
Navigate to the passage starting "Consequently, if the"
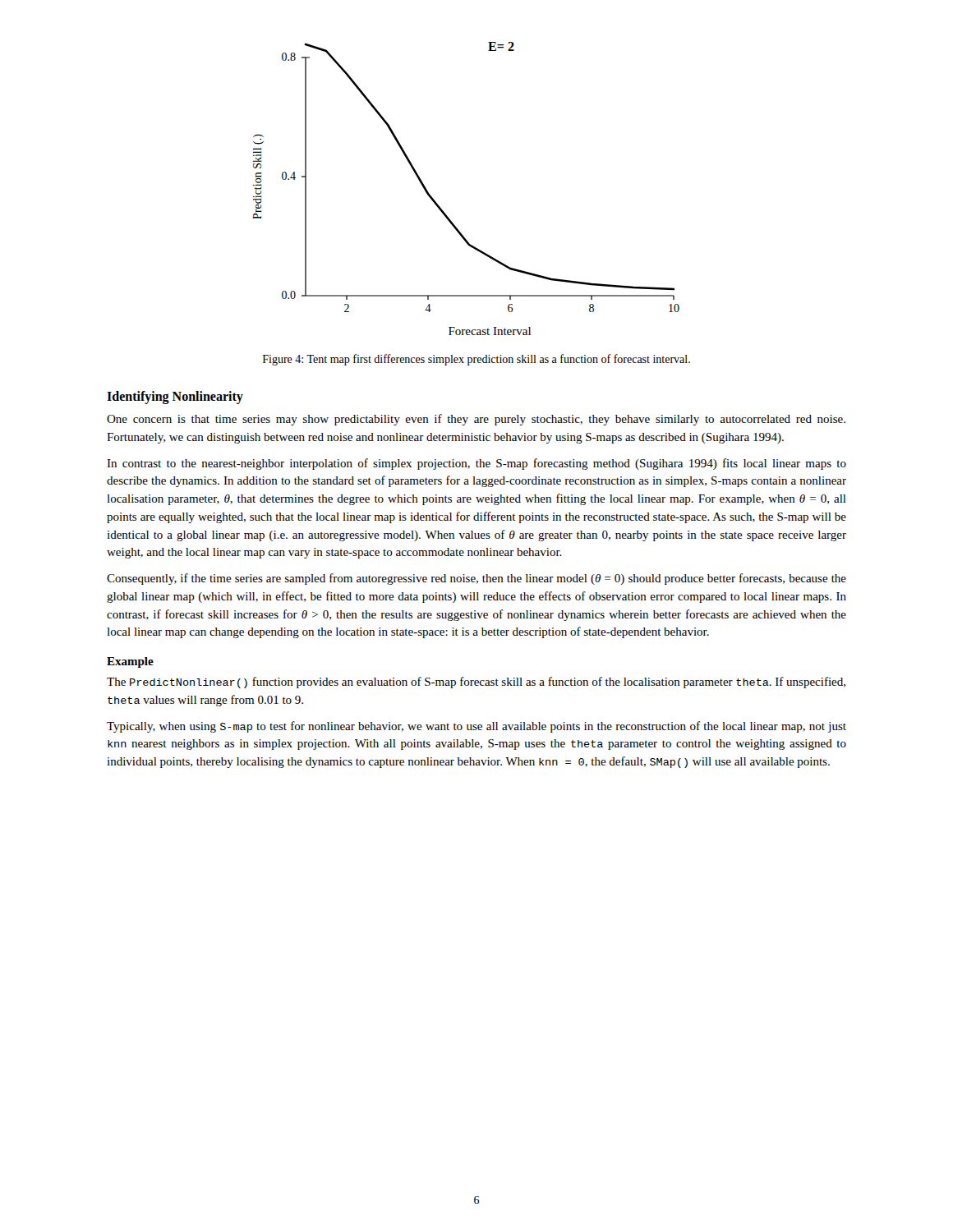pos(476,605)
